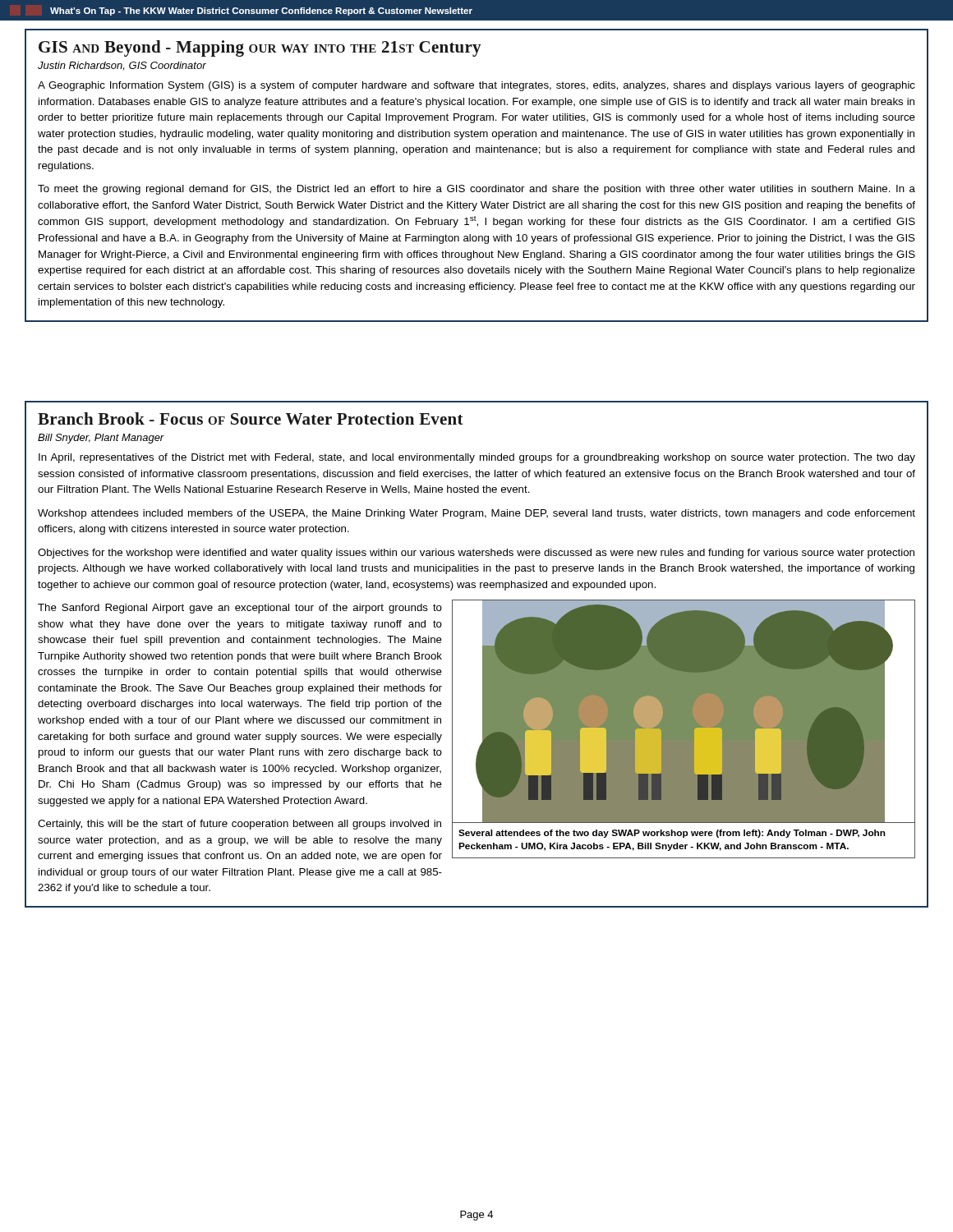This screenshot has width=953, height=1232.
Task: Navigate to the passage starting "Certainly, this will be the start"
Action: coord(240,856)
